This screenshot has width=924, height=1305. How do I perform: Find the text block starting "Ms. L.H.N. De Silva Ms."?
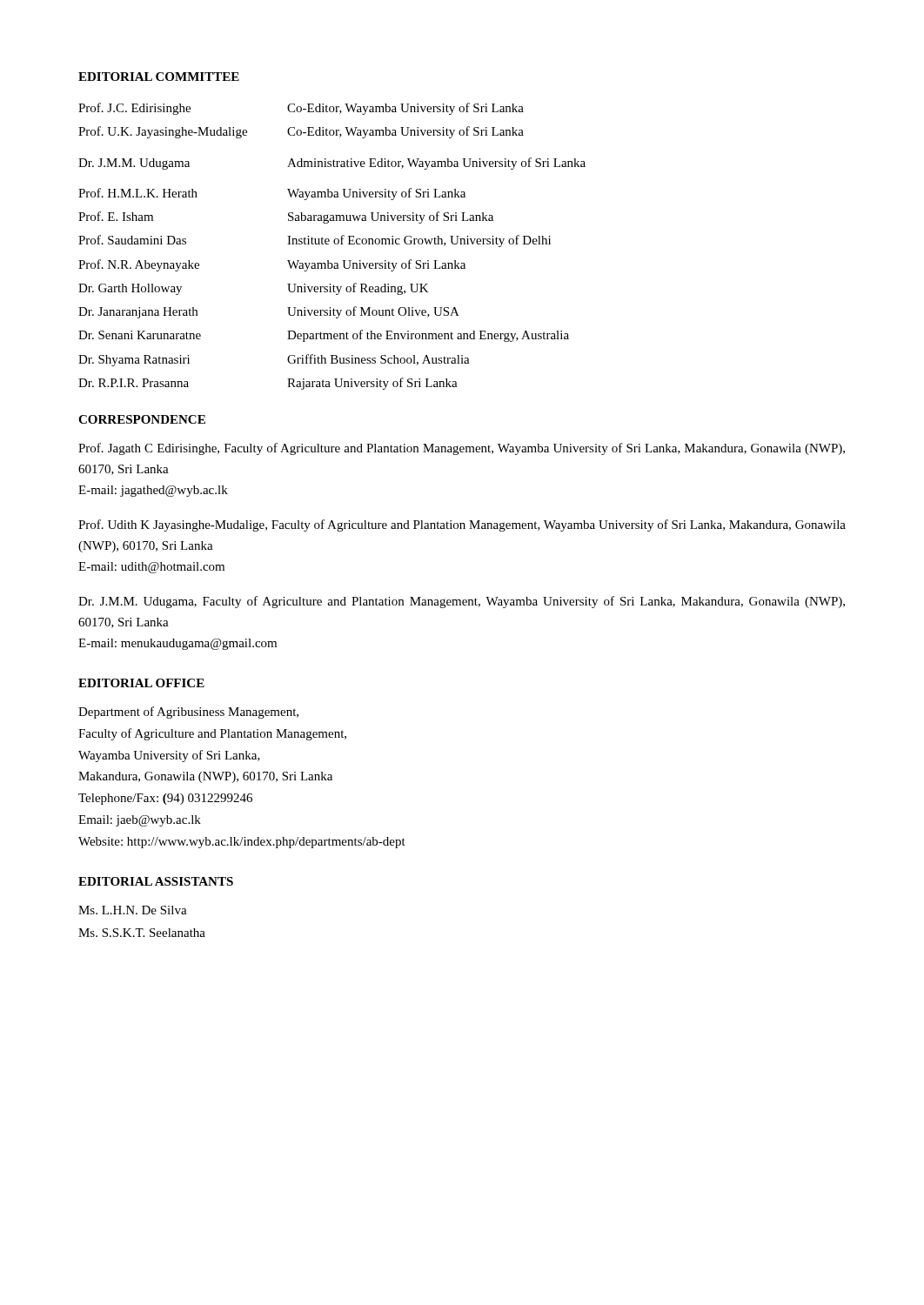pos(142,921)
